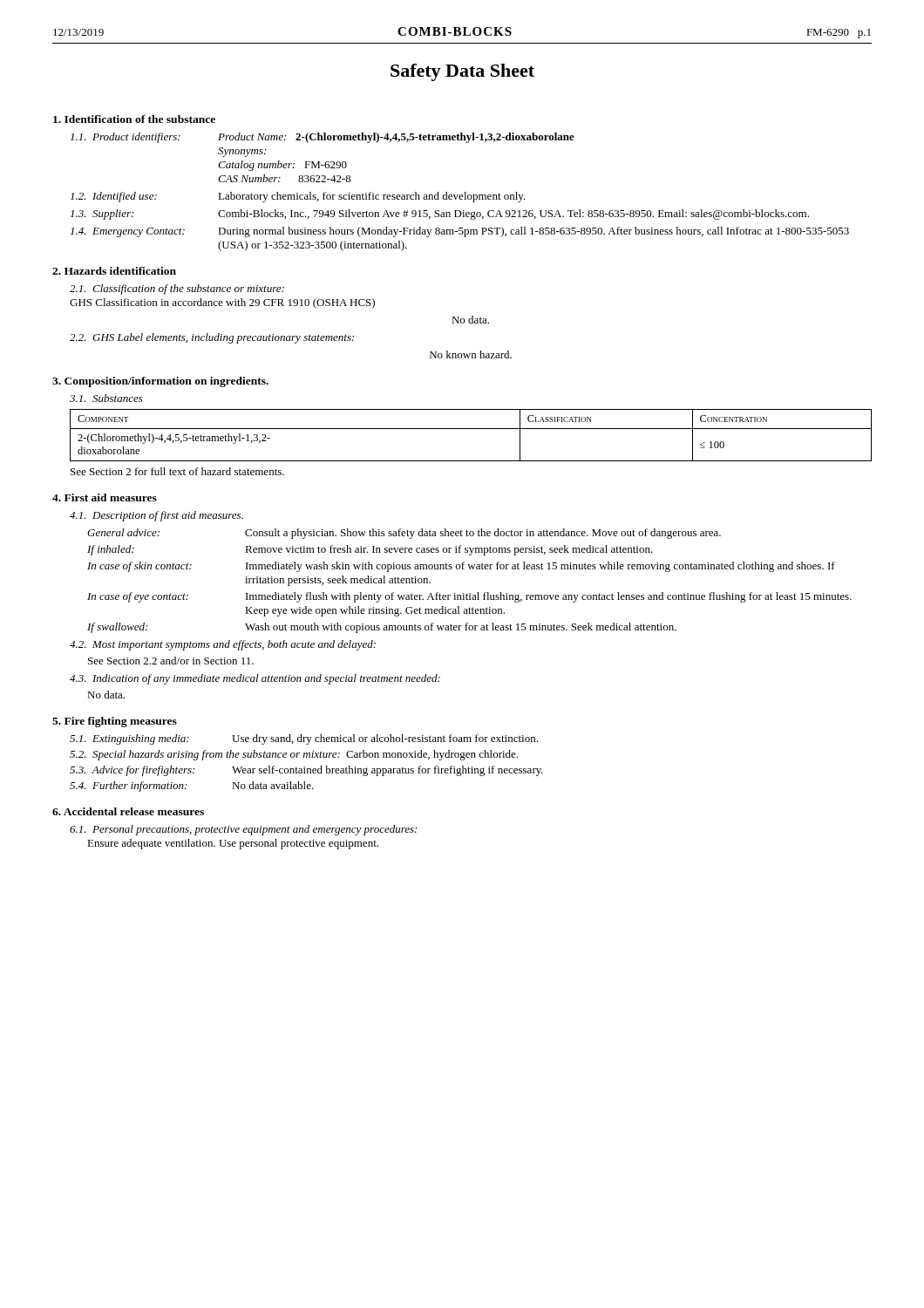Point to the block beginning "5.2. Special hazards arising from"

coord(471,754)
